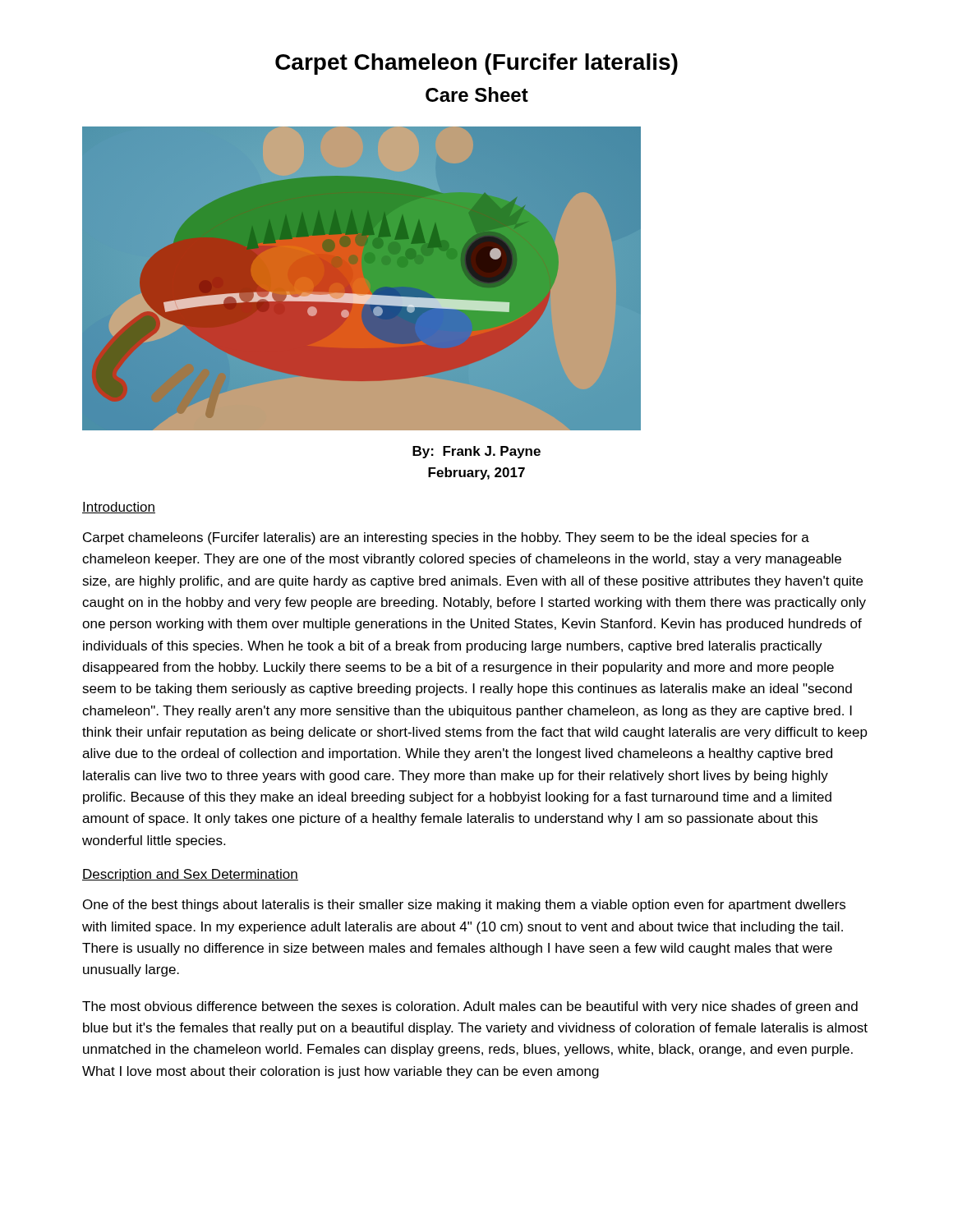Locate the text block containing "Carpet chameleons (Furcifer lateralis) are"
The width and height of the screenshot is (953, 1232).
click(475, 689)
